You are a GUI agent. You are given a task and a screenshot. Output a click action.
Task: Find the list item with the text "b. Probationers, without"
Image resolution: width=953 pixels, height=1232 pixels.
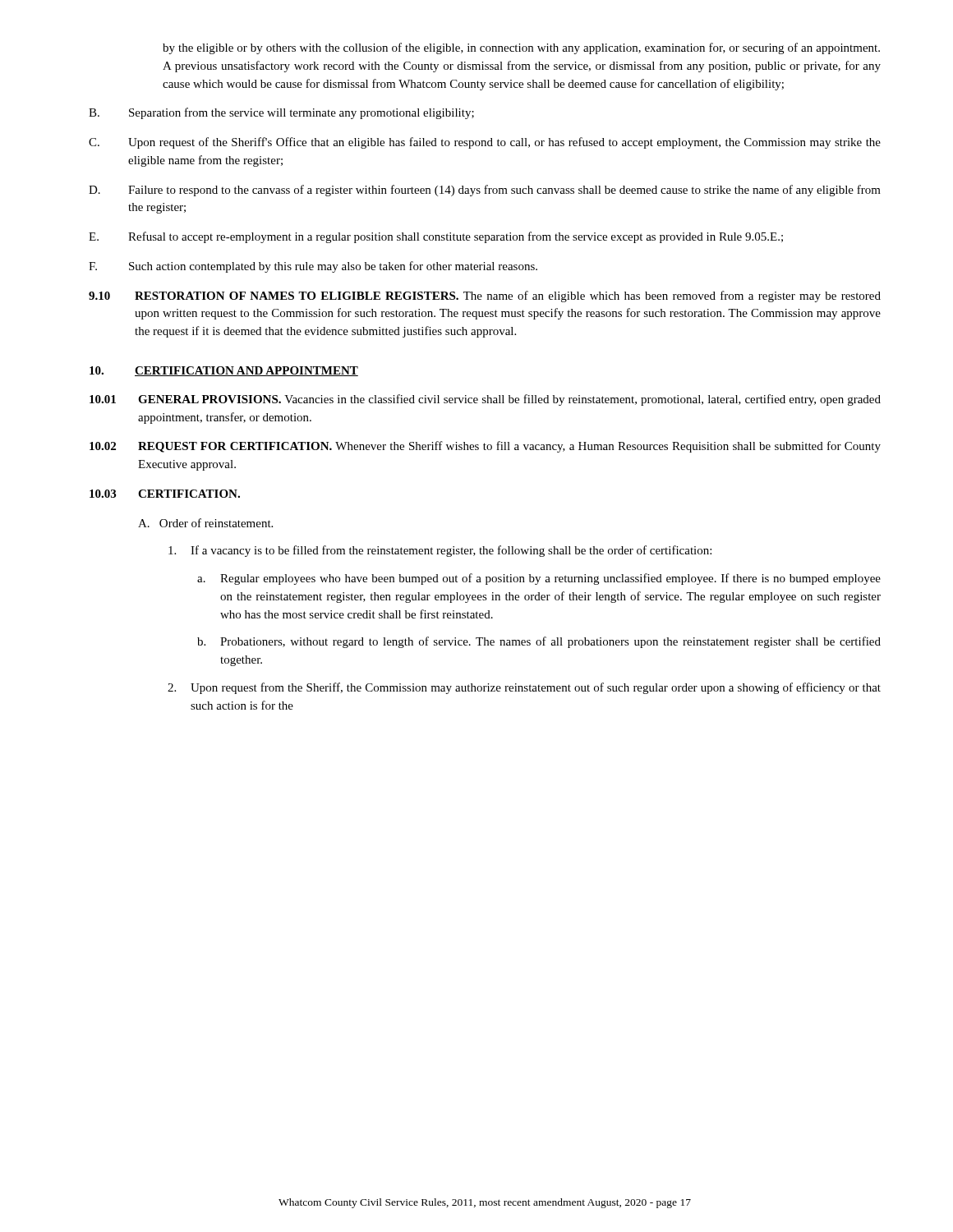click(x=539, y=651)
